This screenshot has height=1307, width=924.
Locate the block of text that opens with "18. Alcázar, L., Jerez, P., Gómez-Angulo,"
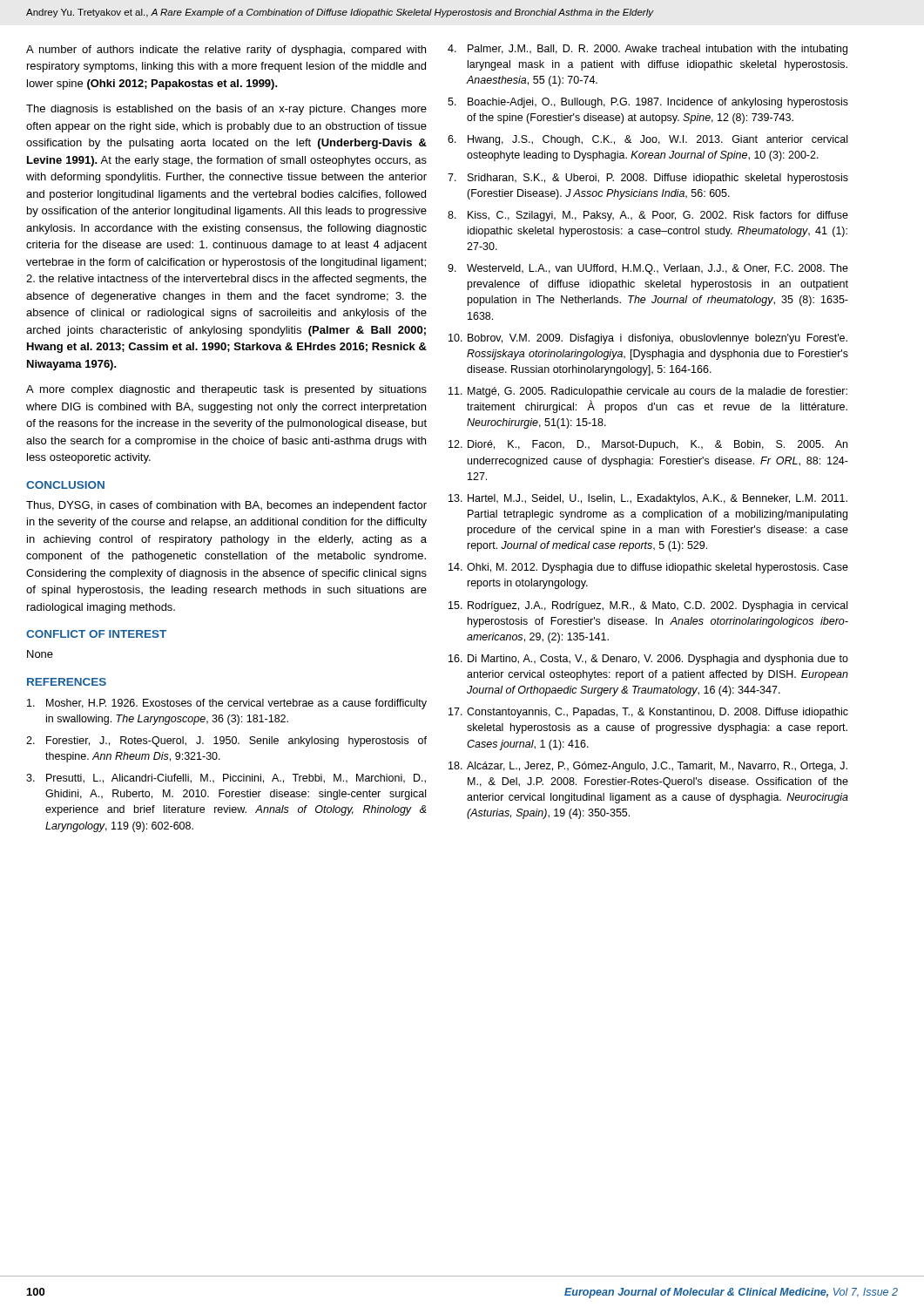(x=648, y=789)
